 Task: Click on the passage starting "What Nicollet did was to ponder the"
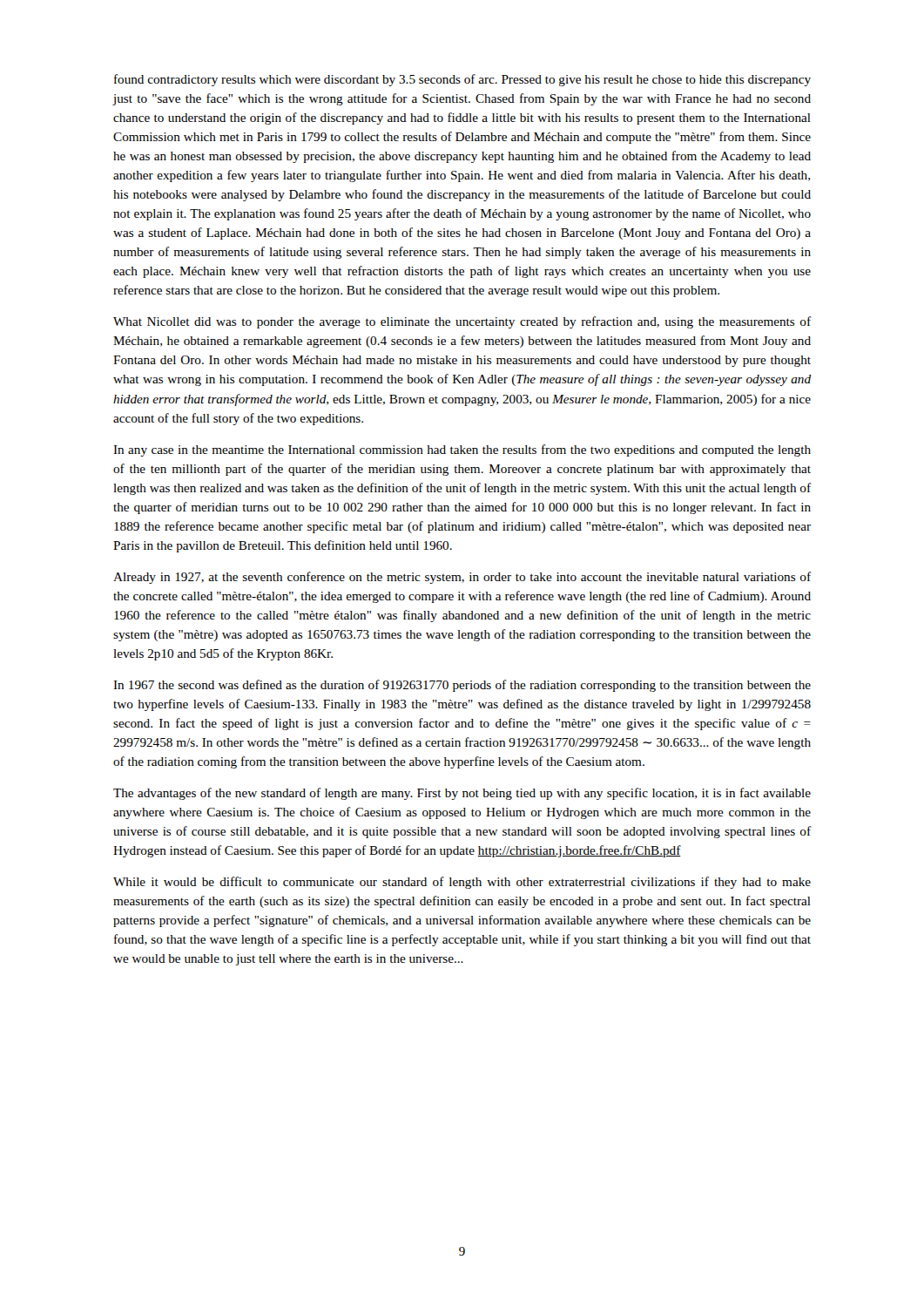(x=462, y=369)
